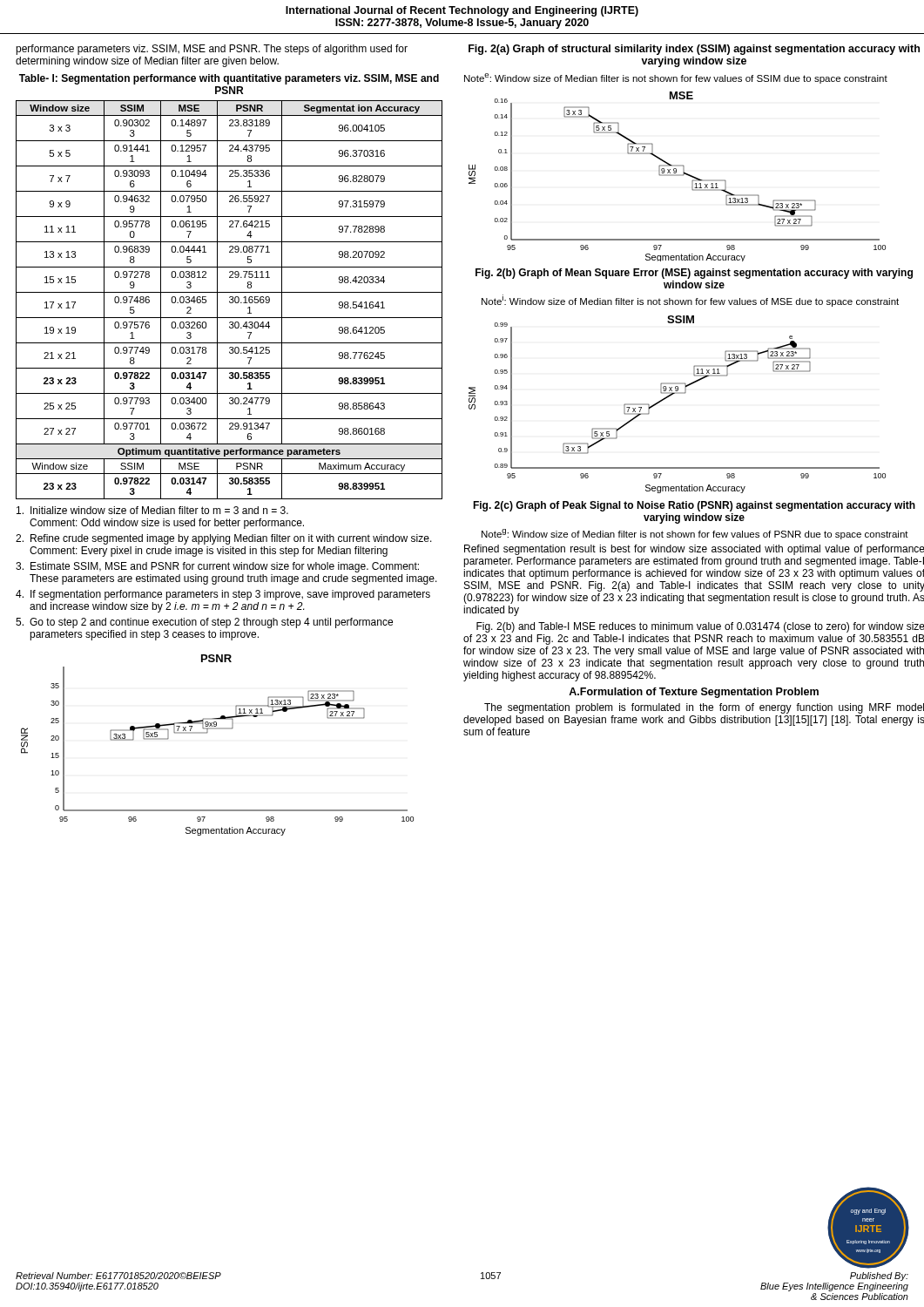Navigate to the text starting "Notei: Window size of Median filter"
The width and height of the screenshot is (924, 1307).
[x=690, y=299]
